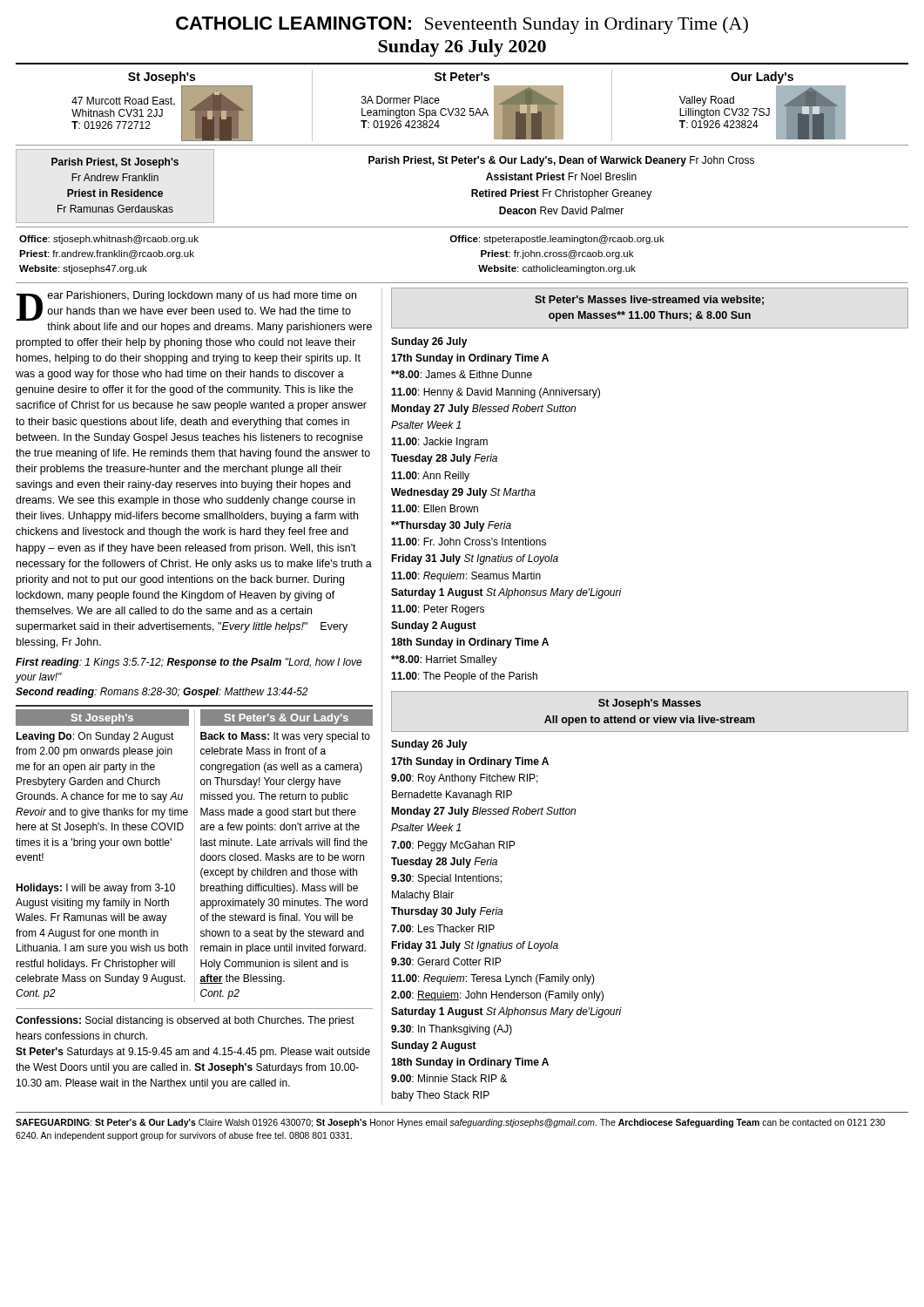Viewport: 924px width, 1307px height.
Task: Find the section header that says "Our Lady's Valley Road Lillington CV32 7SJ"
Action: [762, 105]
